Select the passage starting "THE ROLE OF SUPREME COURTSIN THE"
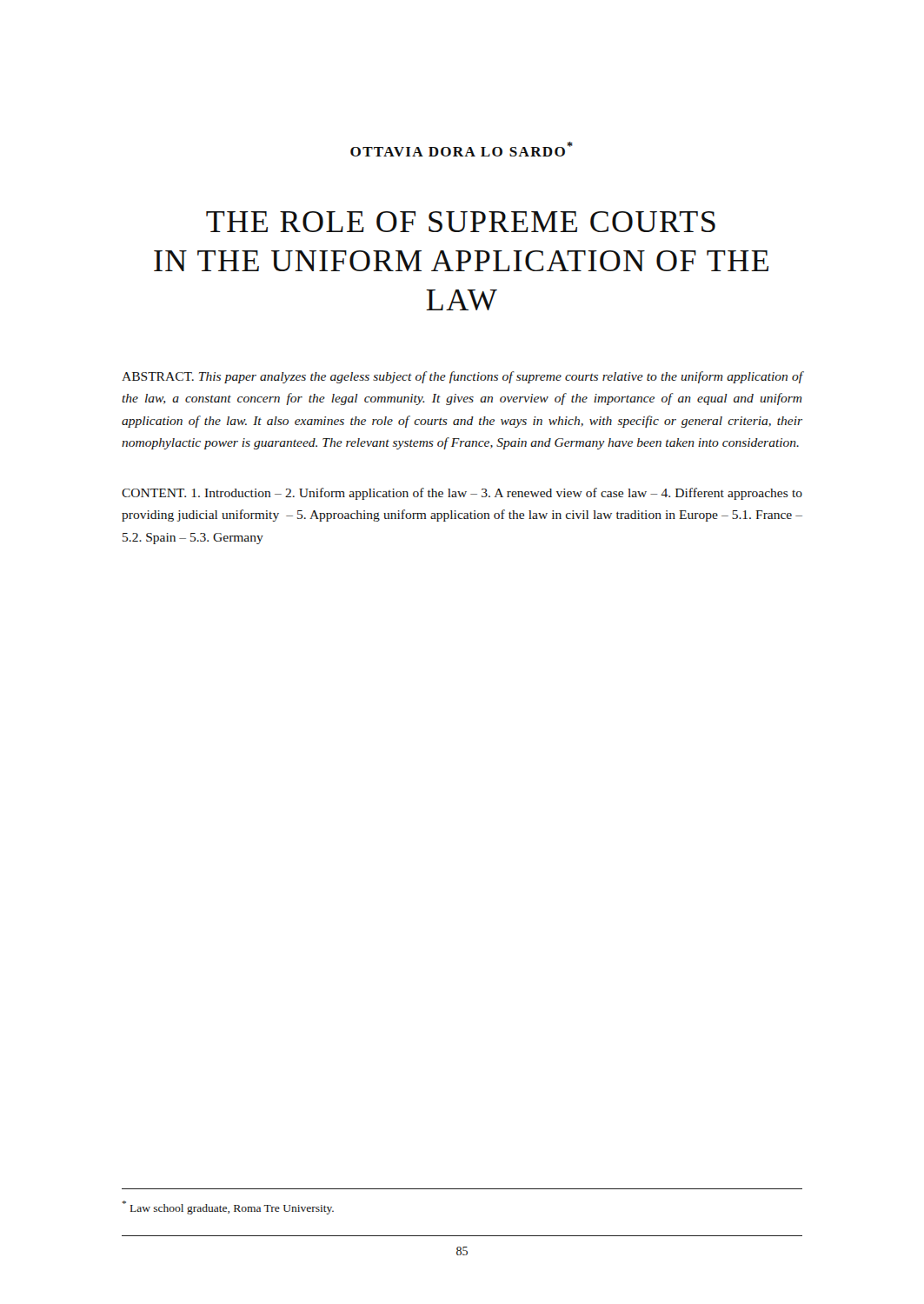Image resolution: width=924 pixels, height=1304 pixels. 462,261
